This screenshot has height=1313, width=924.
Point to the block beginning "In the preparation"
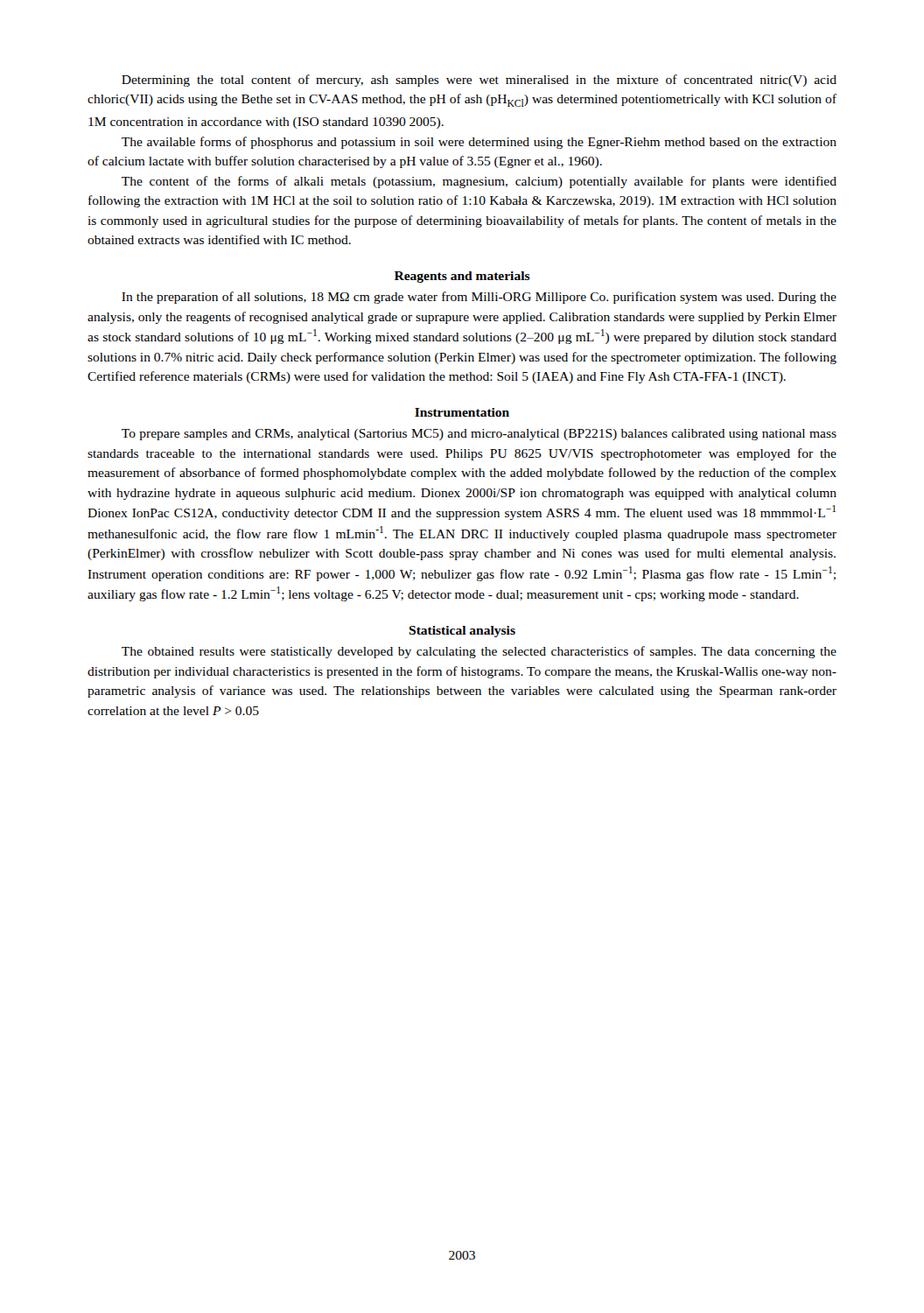point(462,337)
